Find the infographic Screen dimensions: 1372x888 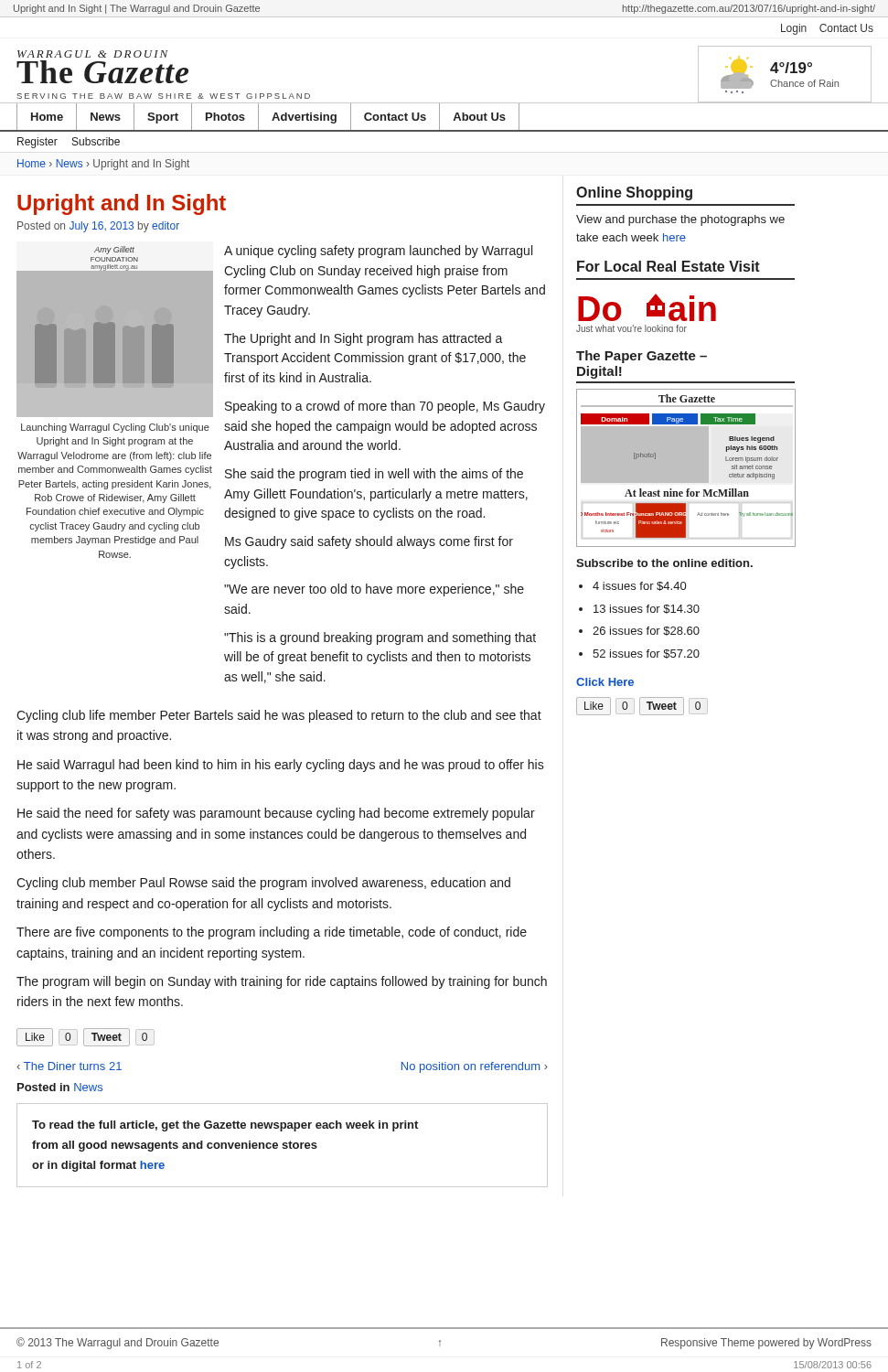tap(785, 74)
